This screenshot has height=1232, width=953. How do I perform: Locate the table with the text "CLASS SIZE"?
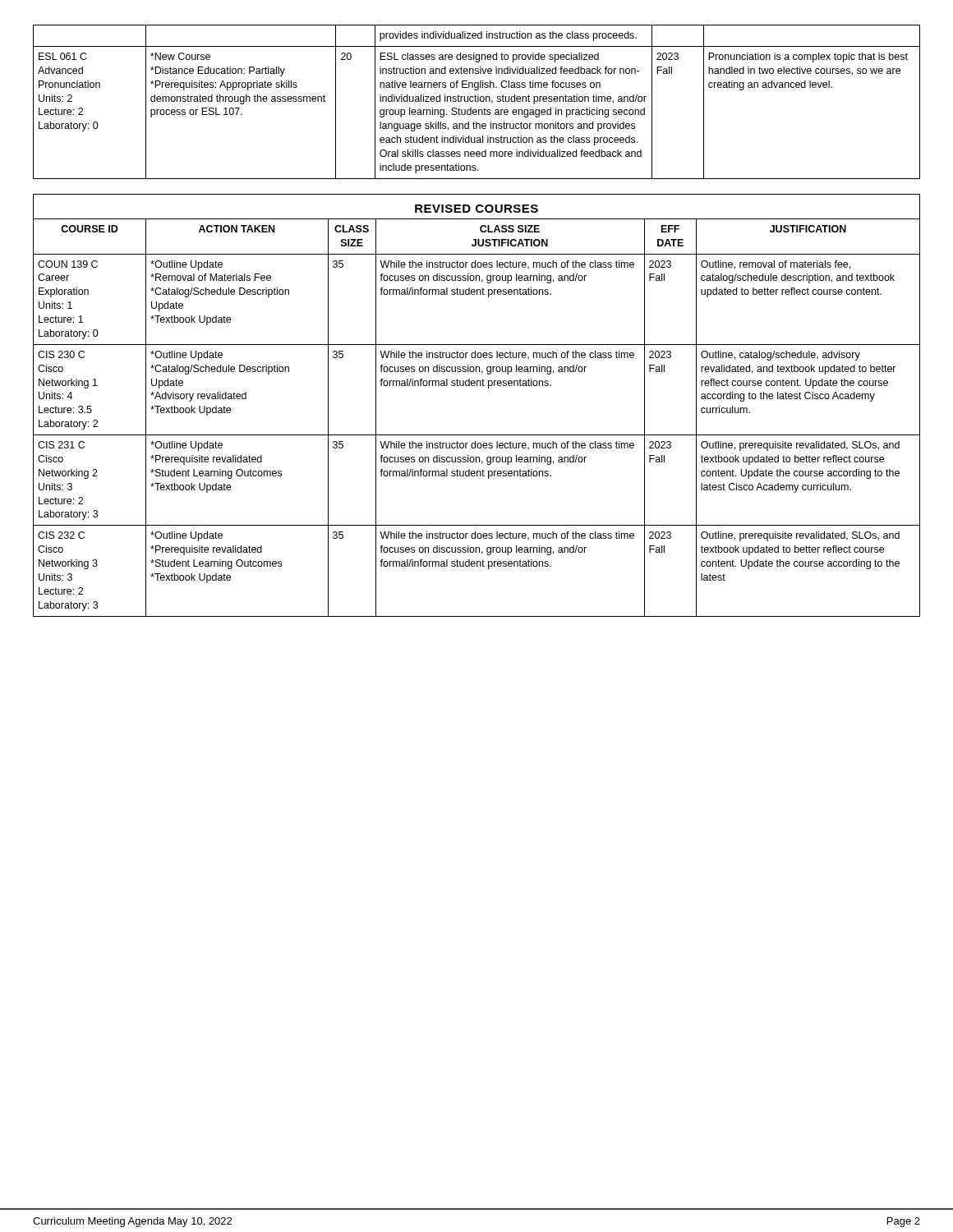476,417
